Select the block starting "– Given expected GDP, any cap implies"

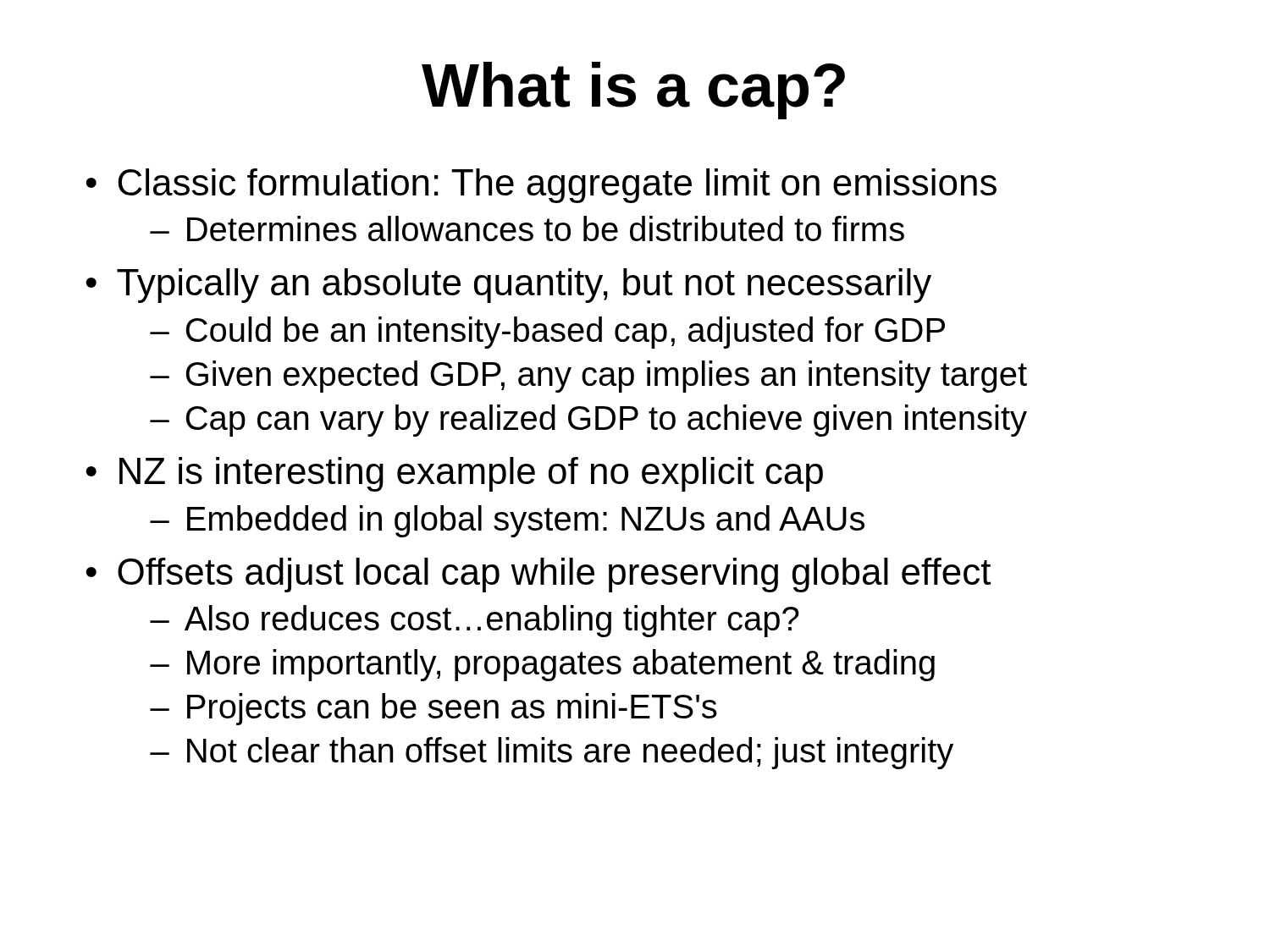(x=572, y=374)
